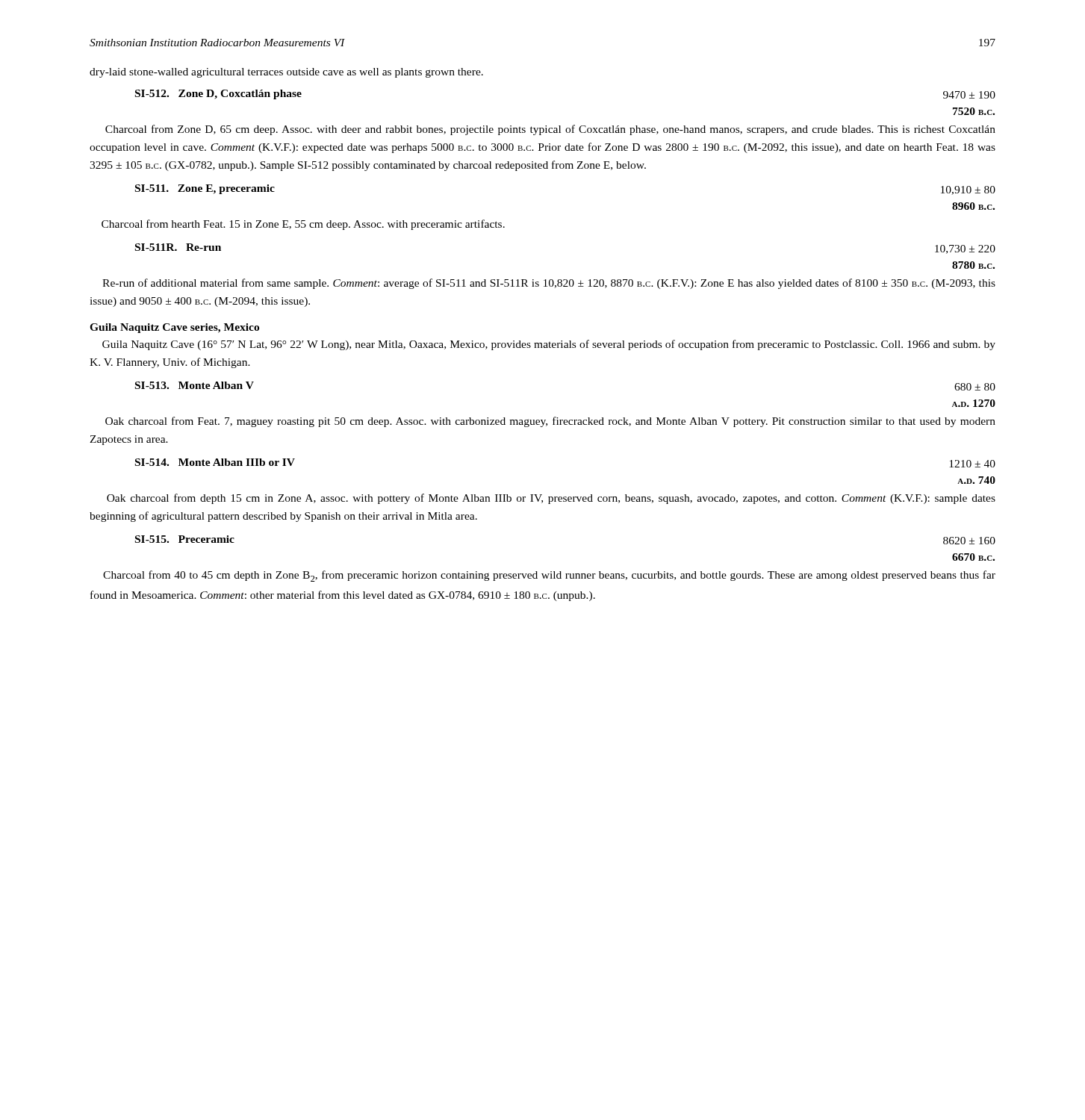Point to the text block starting "10,910 ± 80 8960 b.c."
This screenshot has width=1085, height=1120.
[968, 198]
